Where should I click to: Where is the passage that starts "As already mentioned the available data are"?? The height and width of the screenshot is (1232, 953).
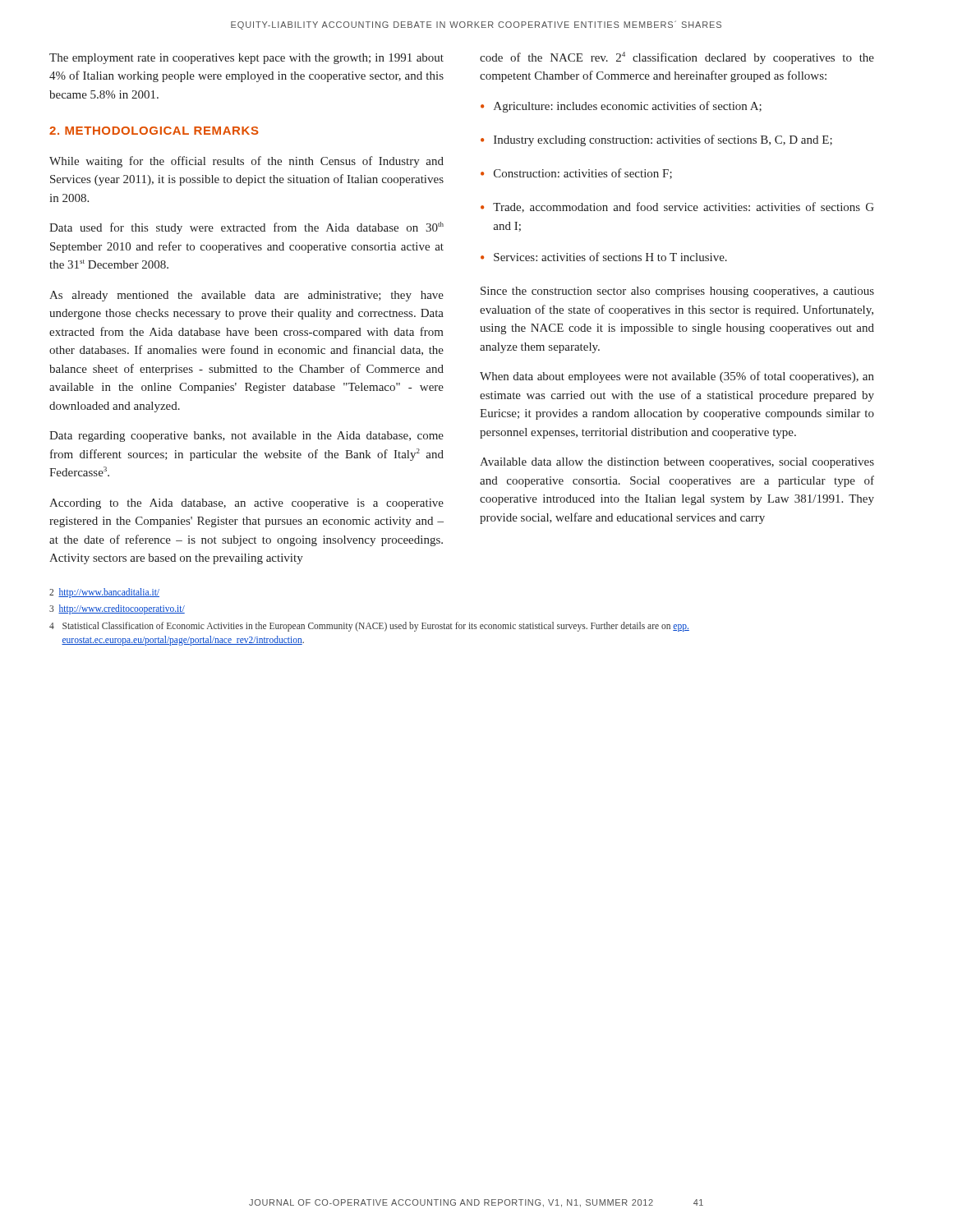click(246, 350)
